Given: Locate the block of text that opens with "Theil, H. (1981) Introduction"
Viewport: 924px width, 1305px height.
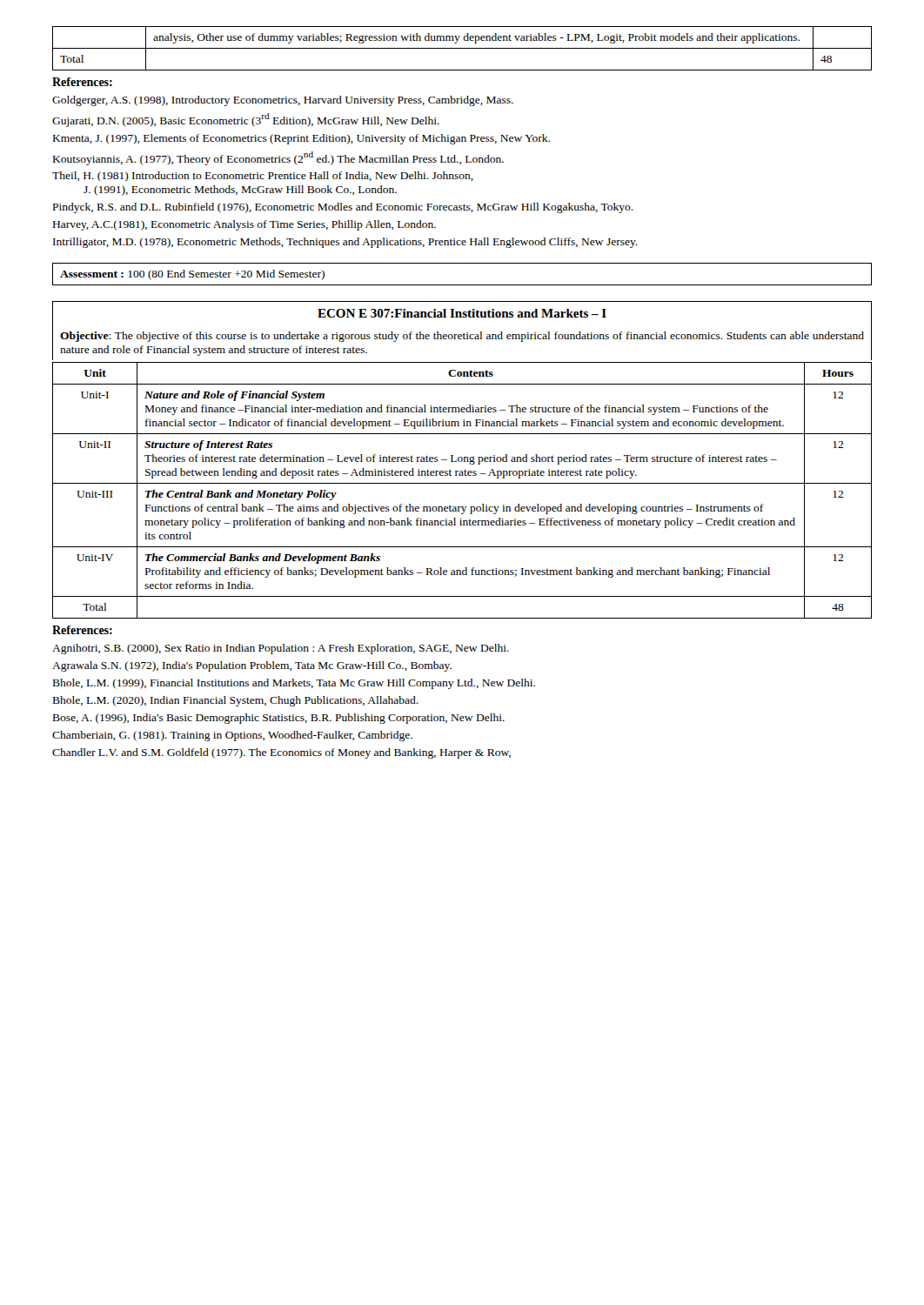Looking at the screenshot, I should (x=263, y=182).
